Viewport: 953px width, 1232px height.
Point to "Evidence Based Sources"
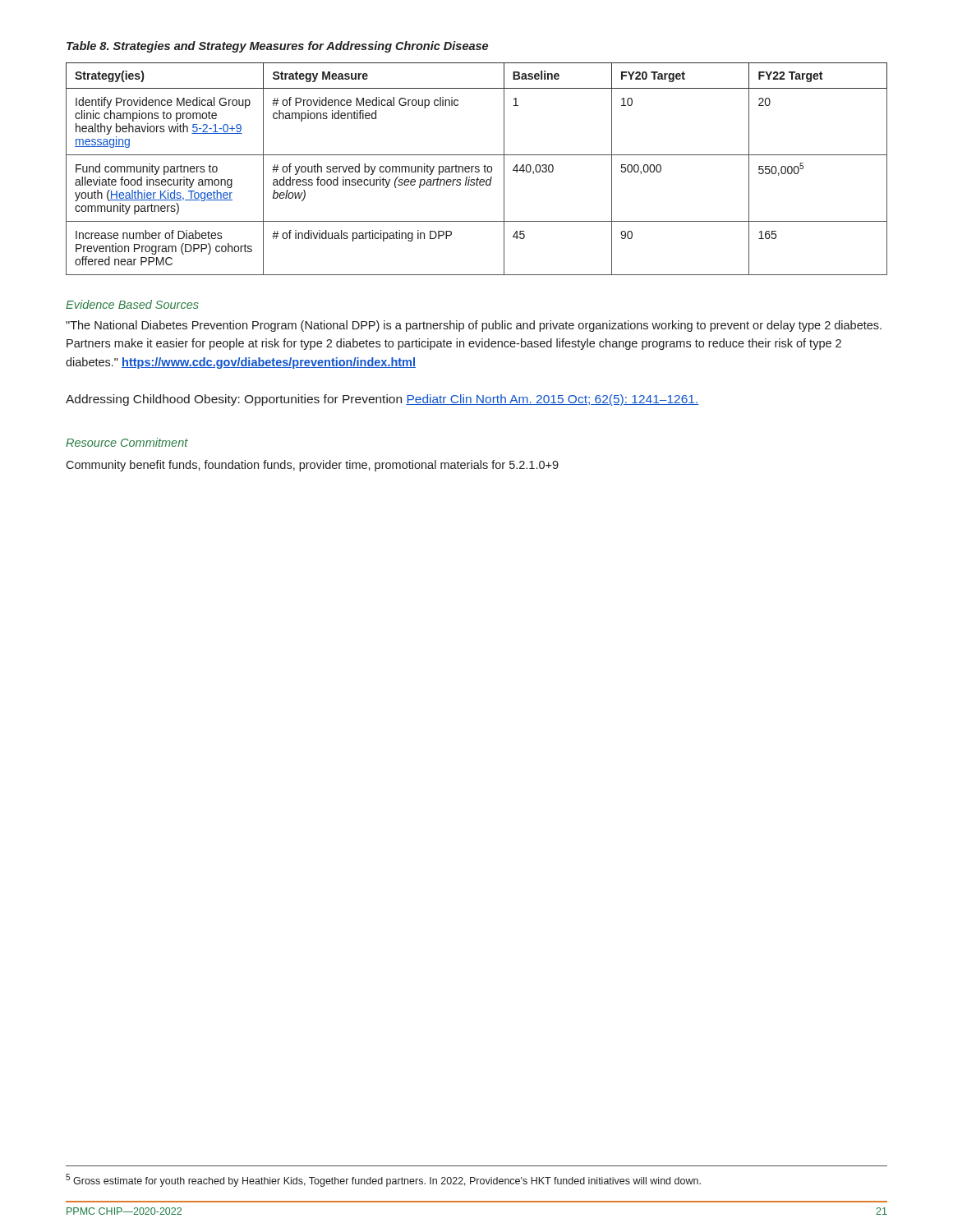tap(132, 305)
